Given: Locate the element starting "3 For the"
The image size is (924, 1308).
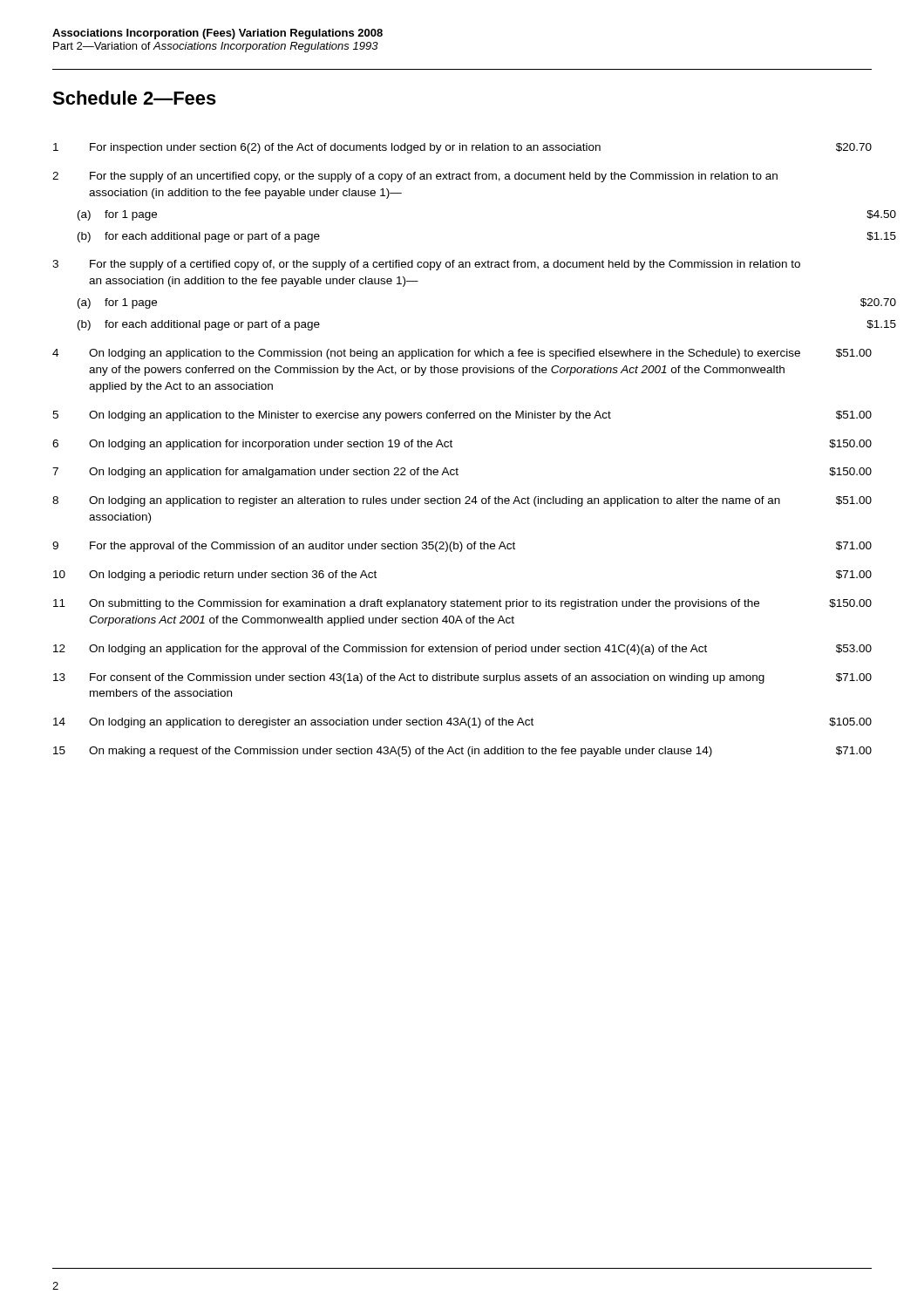Looking at the screenshot, I should 426,265.
